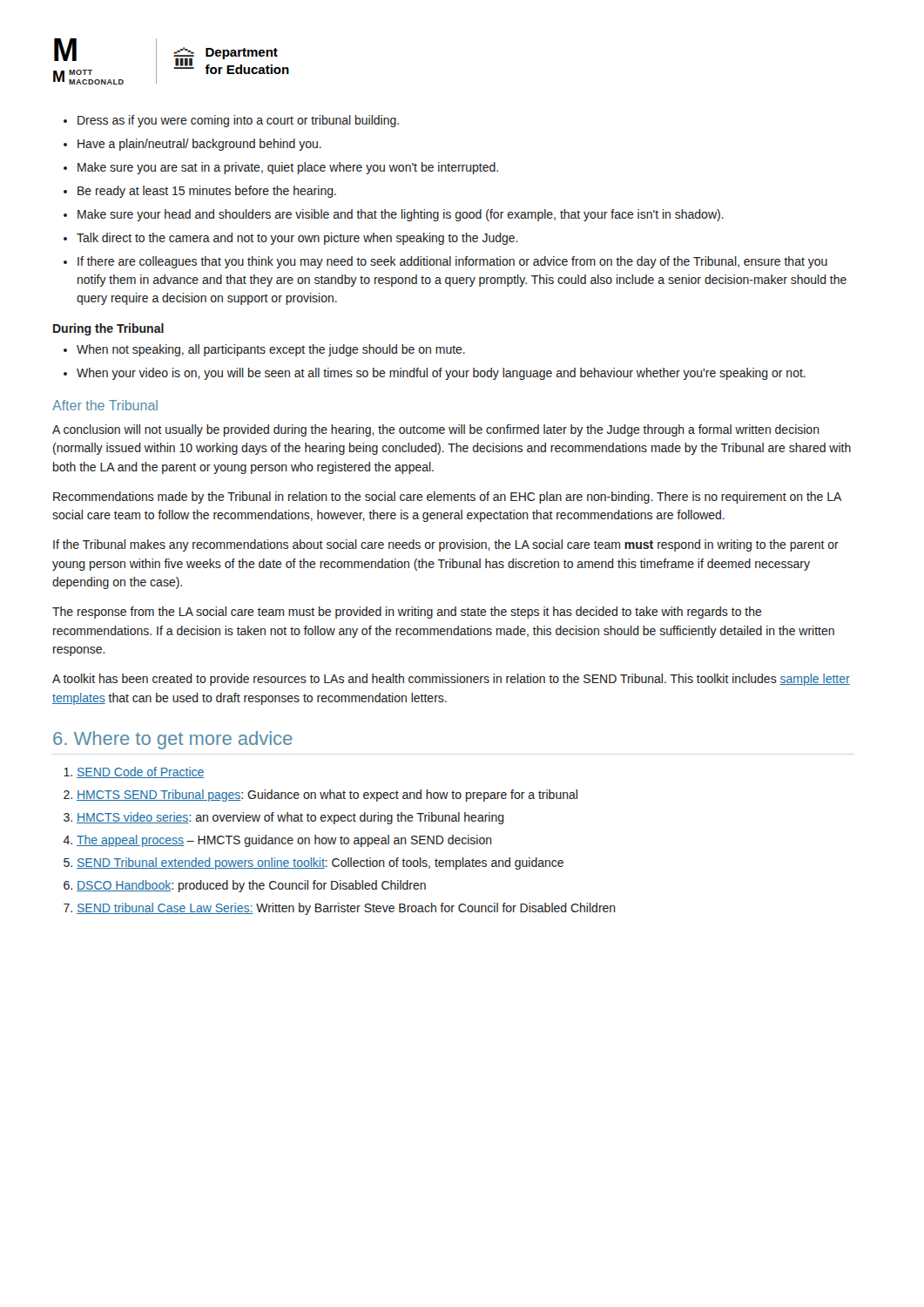This screenshot has width=924, height=1307.
Task: Locate the text block starting "Make sure you are sat in a private,"
Action: pos(288,167)
